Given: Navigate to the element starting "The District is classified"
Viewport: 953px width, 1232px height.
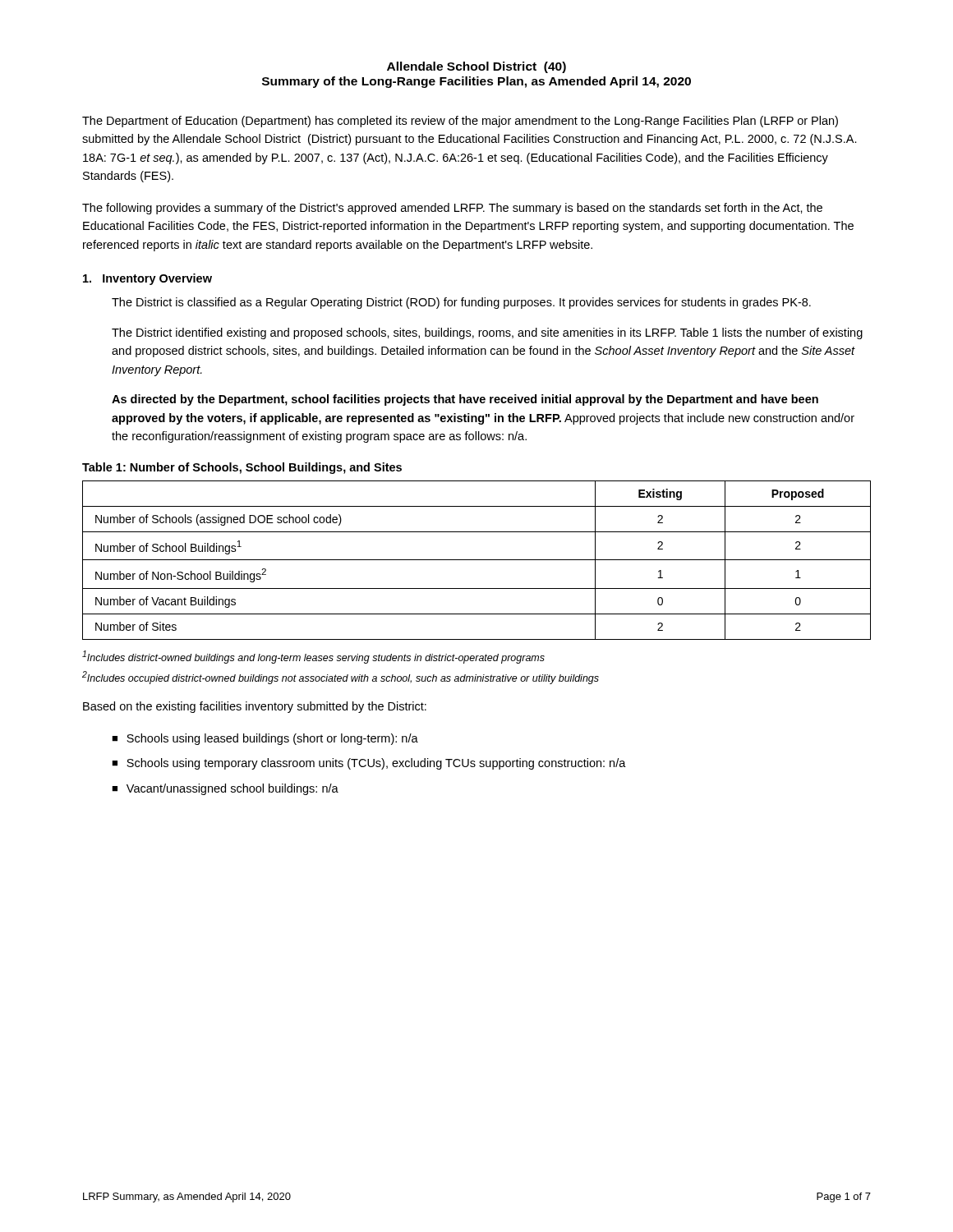Looking at the screenshot, I should [x=462, y=303].
